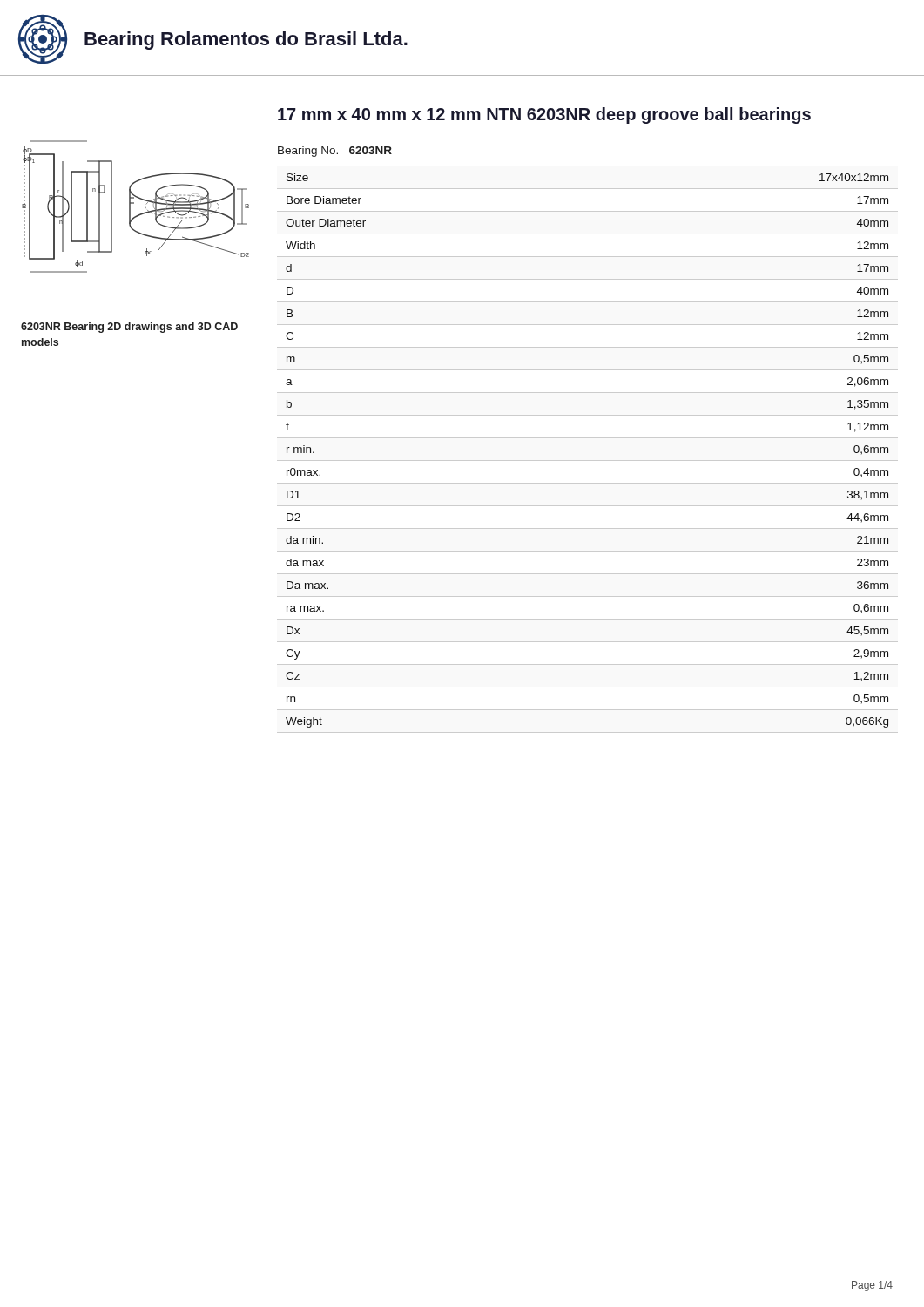Screen dimensions: 1307x924
Task: Locate the caption that says "6203NR Bearing 2D drawings"
Action: [x=129, y=334]
